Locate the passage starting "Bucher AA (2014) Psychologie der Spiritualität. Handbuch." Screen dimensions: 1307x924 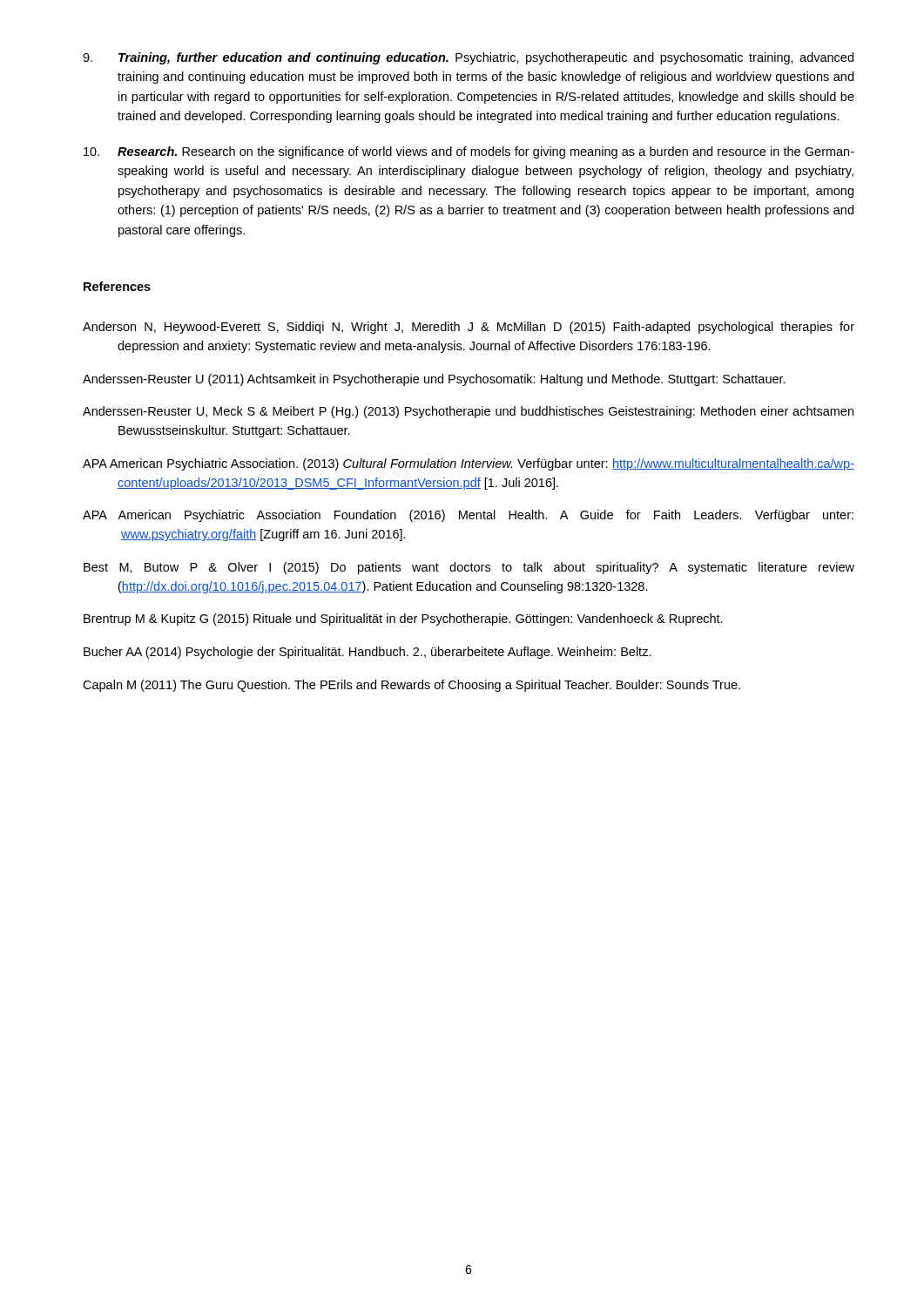point(367,652)
